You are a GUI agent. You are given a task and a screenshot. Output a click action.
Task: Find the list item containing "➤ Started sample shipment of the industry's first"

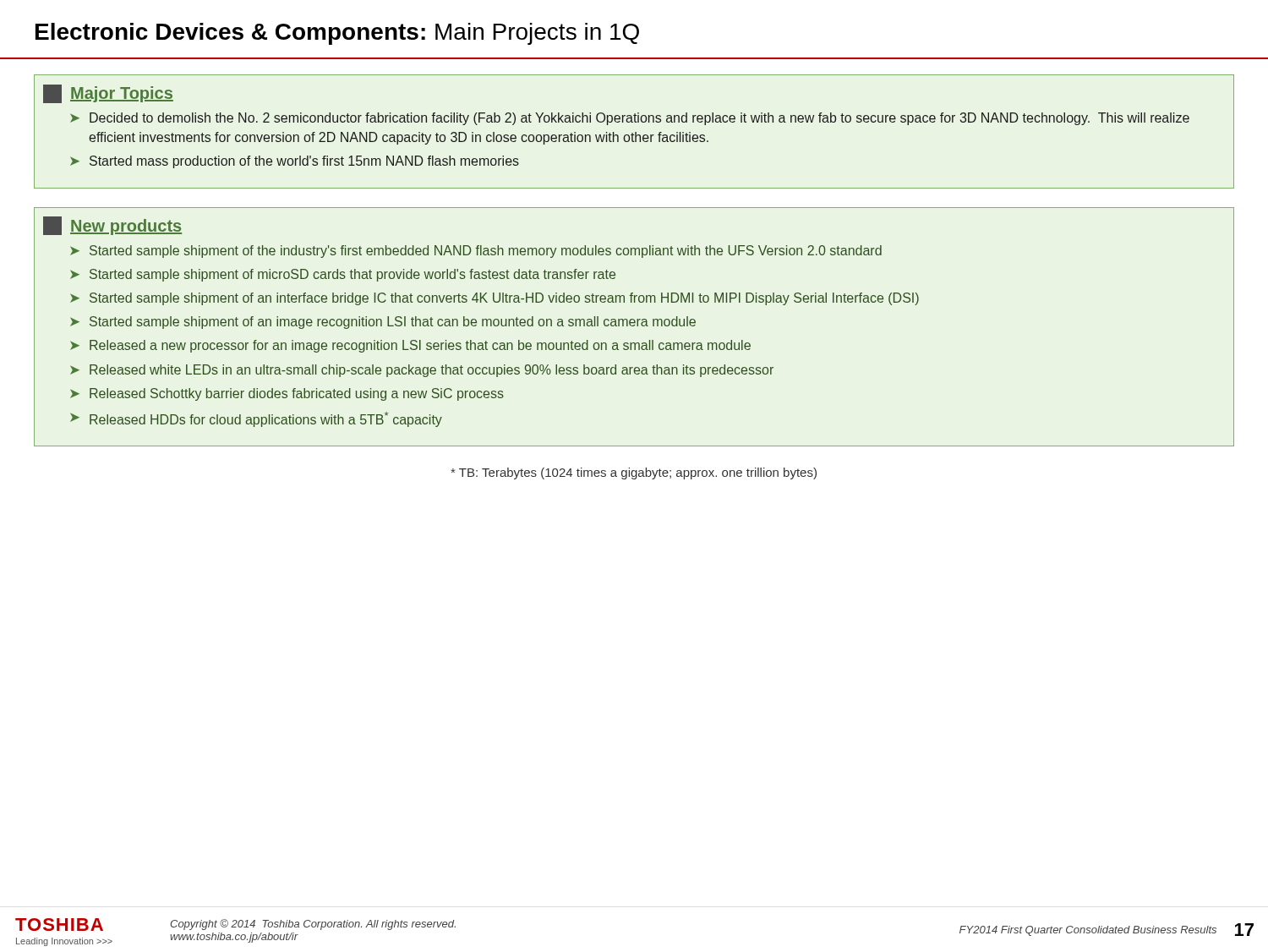pos(475,250)
